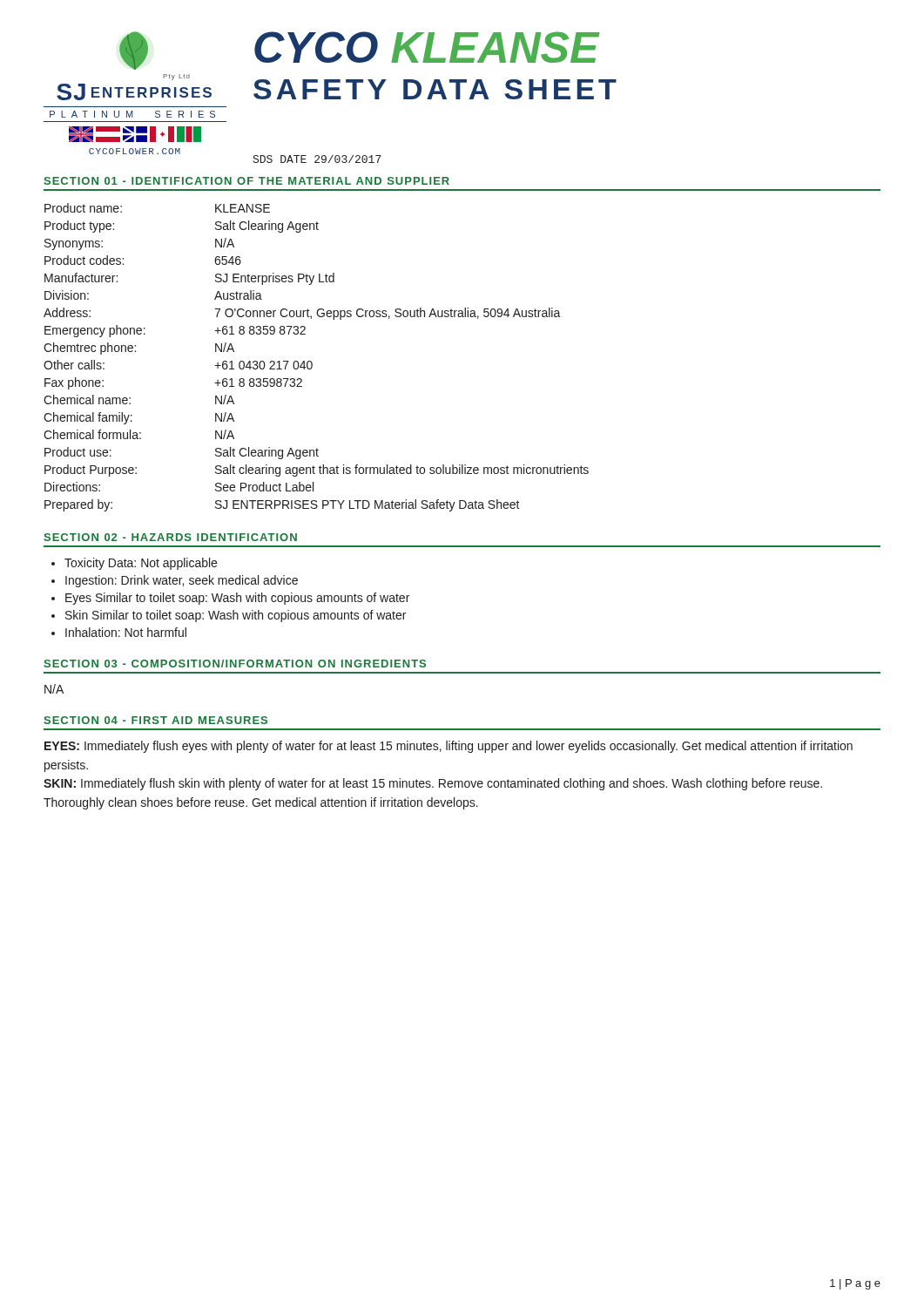924x1307 pixels.
Task: Select the table that reads "Chemical family:"
Action: click(462, 356)
